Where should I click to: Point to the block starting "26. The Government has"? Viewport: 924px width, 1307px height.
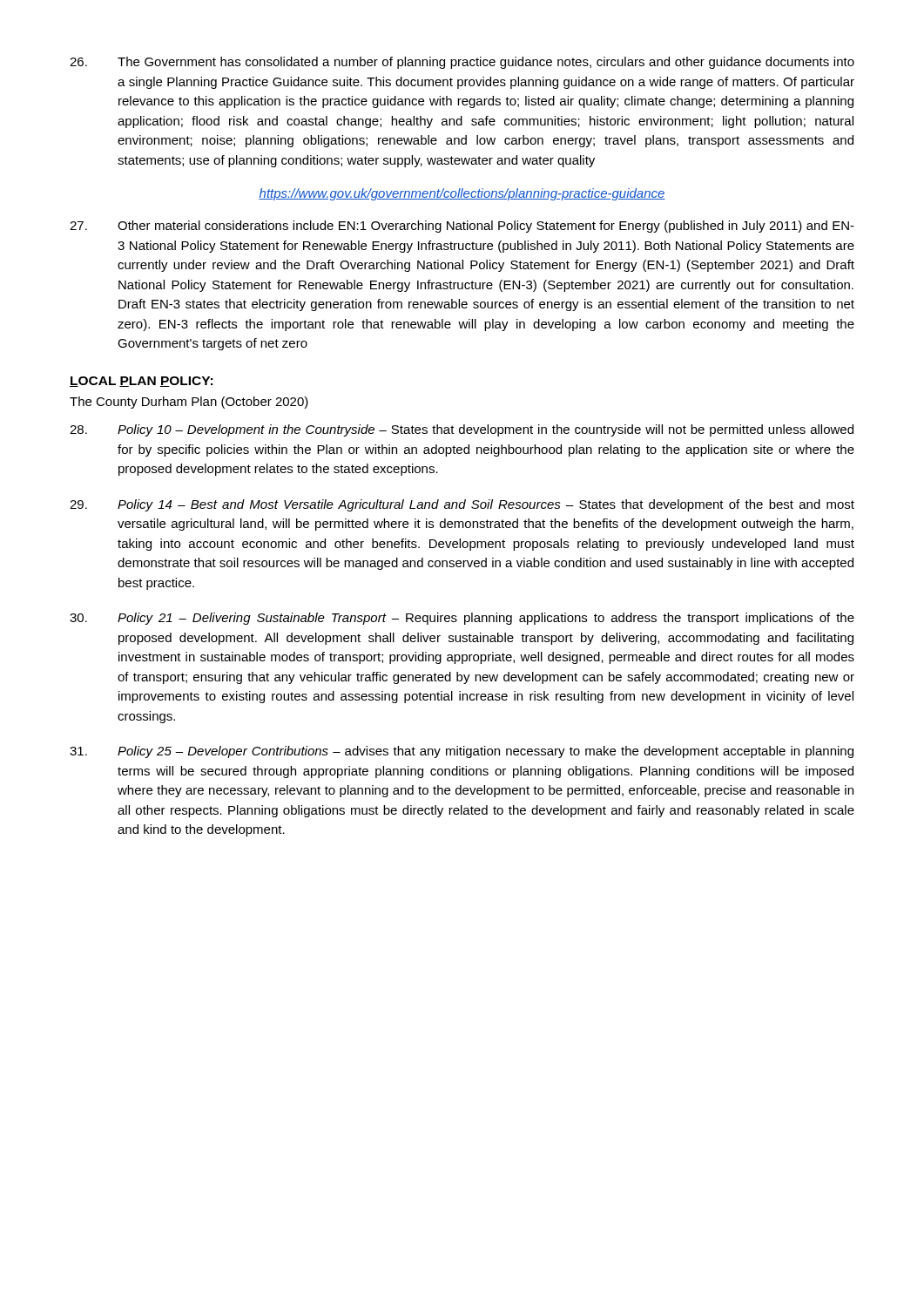tap(462, 111)
